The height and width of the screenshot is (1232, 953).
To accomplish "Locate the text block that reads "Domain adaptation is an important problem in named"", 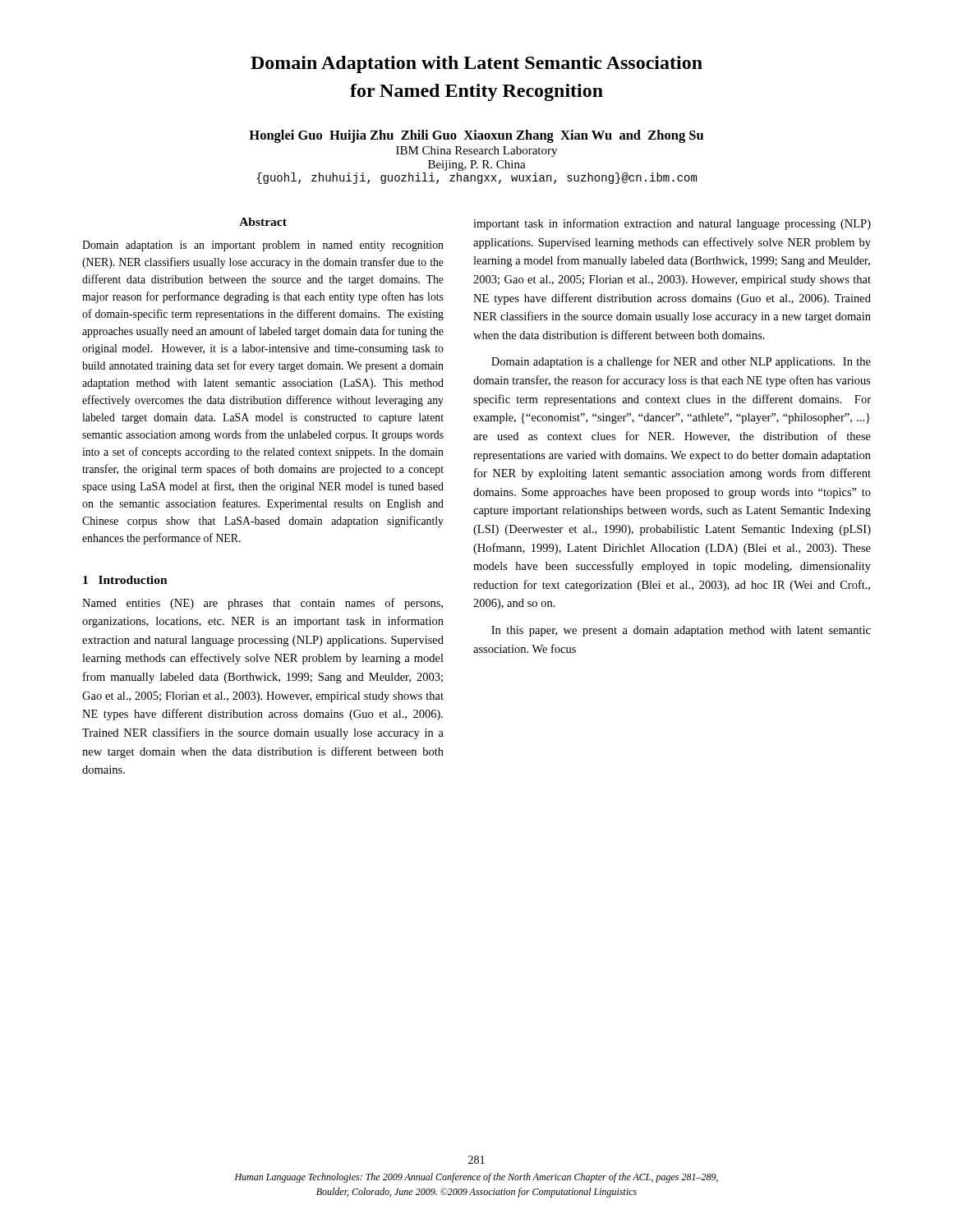I will click(x=263, y=392).
